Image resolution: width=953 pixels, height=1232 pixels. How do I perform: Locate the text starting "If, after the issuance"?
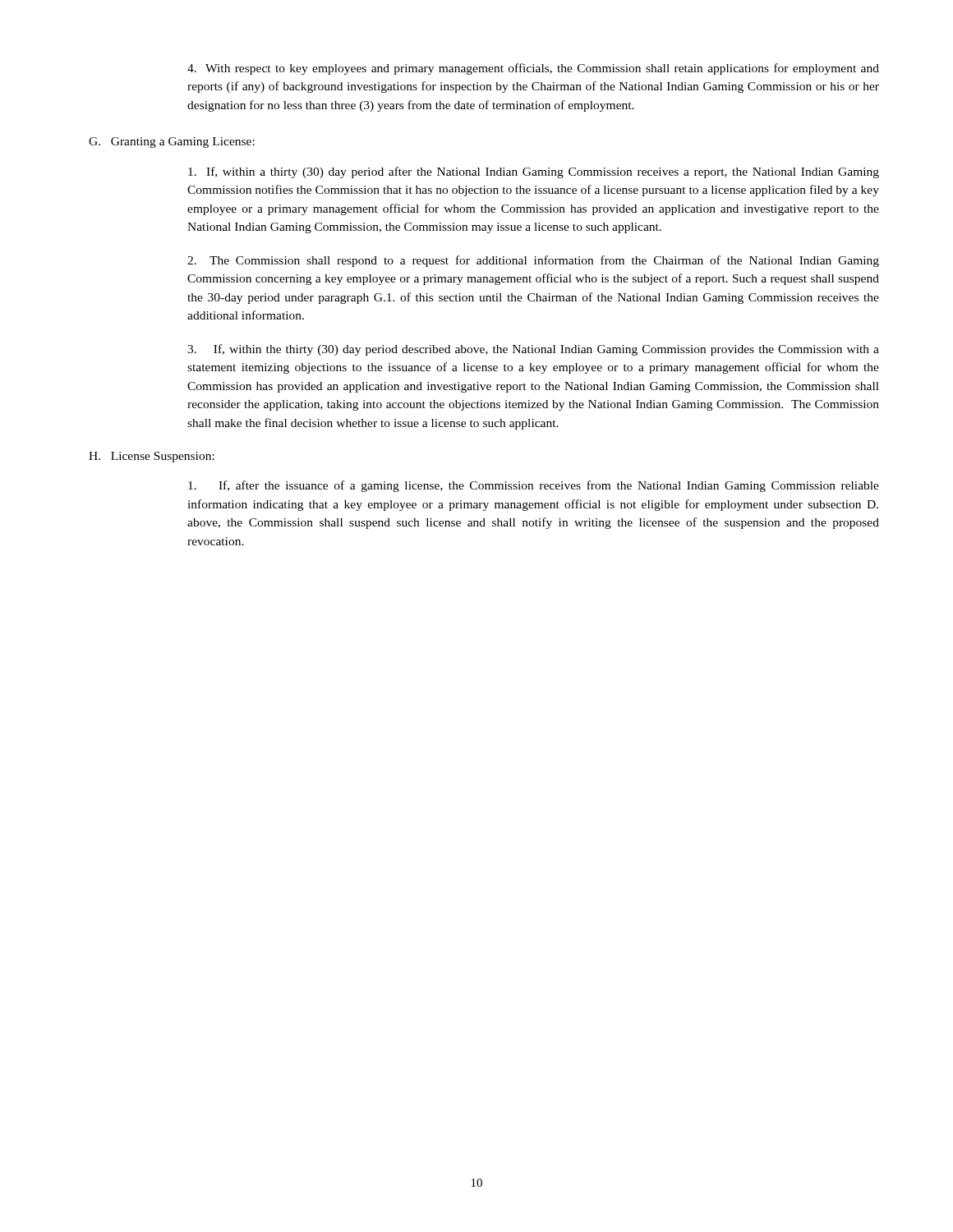pyautogui.click(x=533, y=513)
